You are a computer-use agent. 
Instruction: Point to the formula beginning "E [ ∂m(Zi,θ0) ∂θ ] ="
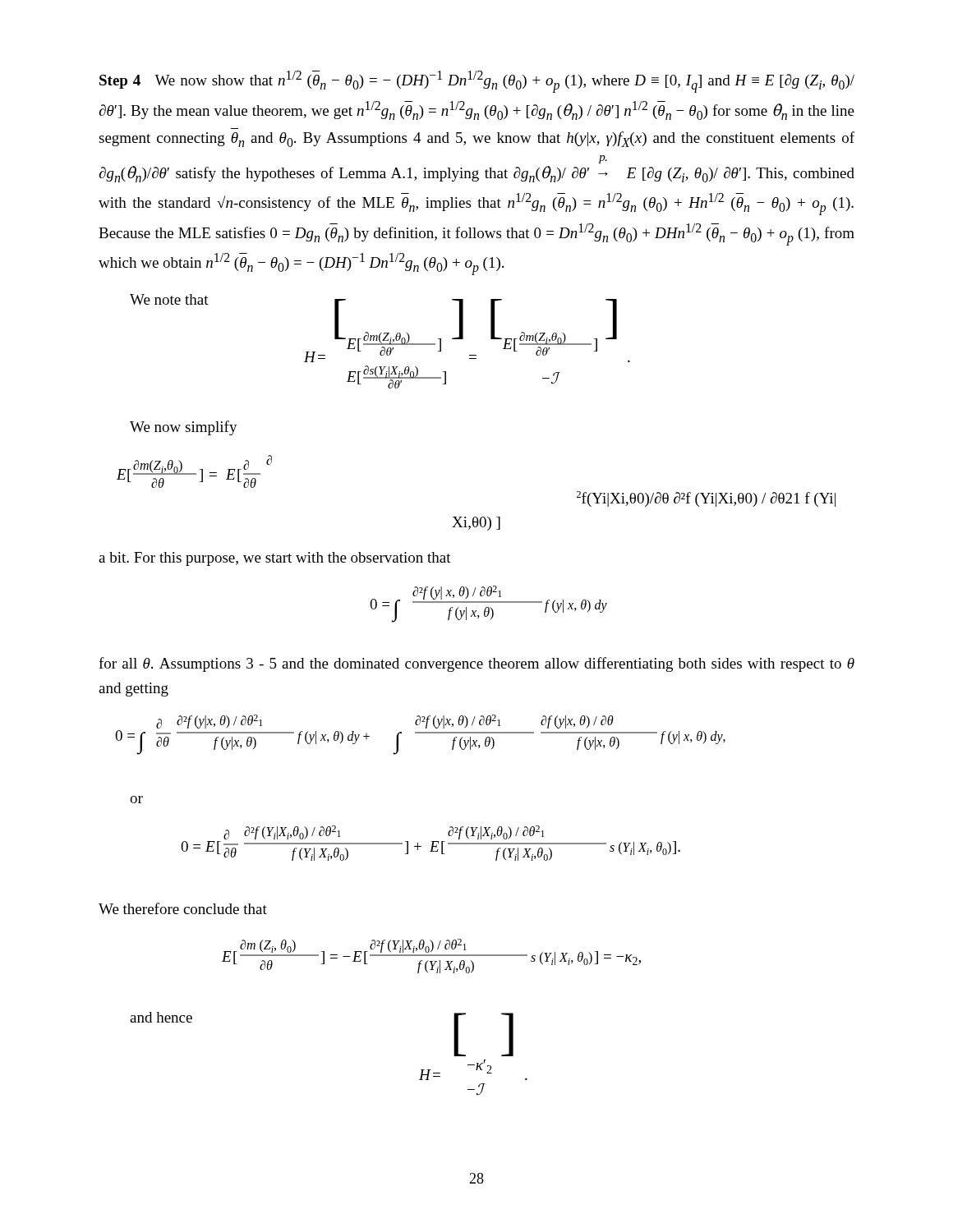tap(194, 471)
